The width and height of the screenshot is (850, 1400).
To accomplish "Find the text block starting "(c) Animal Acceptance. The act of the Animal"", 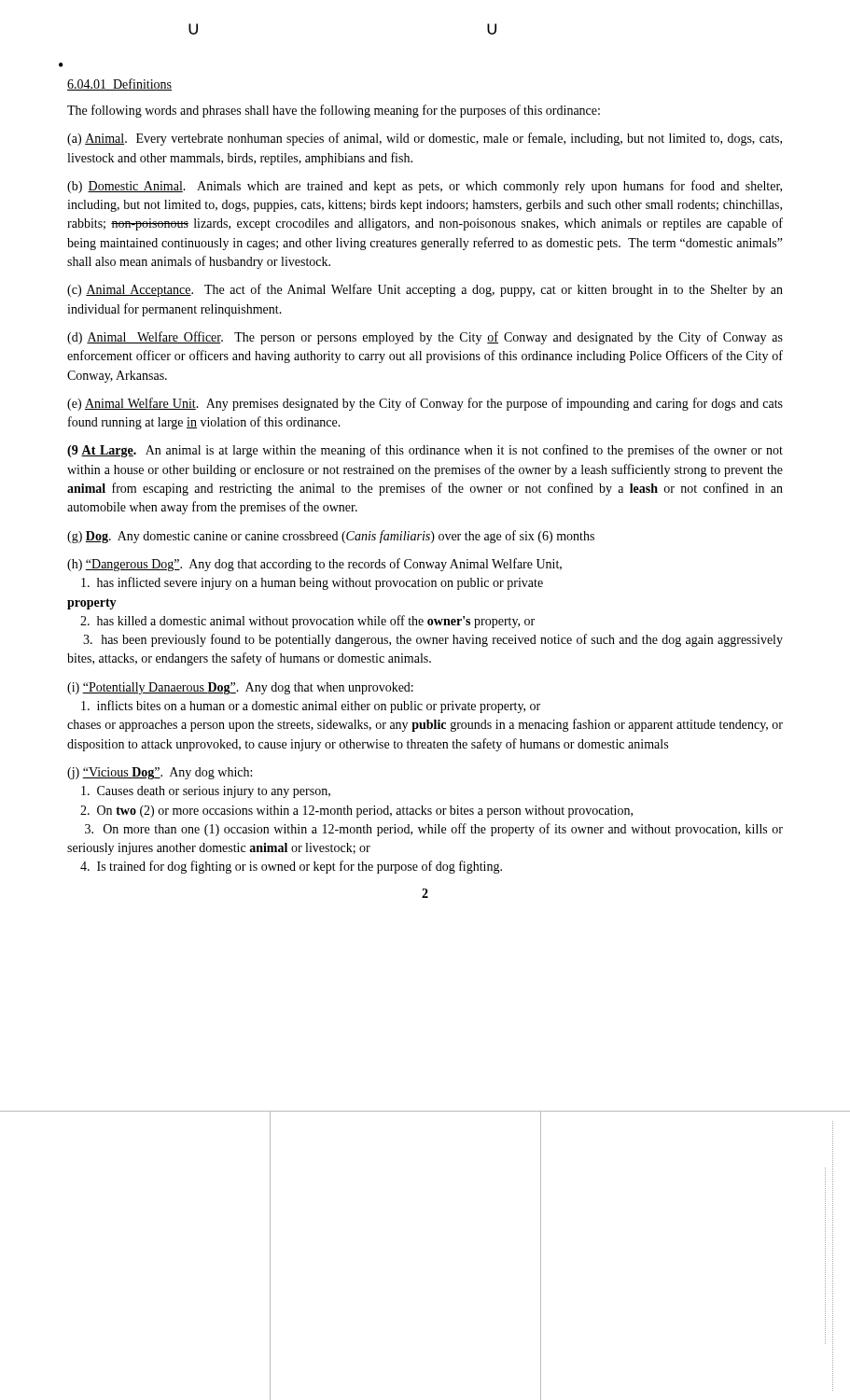I will coord(425,300).
